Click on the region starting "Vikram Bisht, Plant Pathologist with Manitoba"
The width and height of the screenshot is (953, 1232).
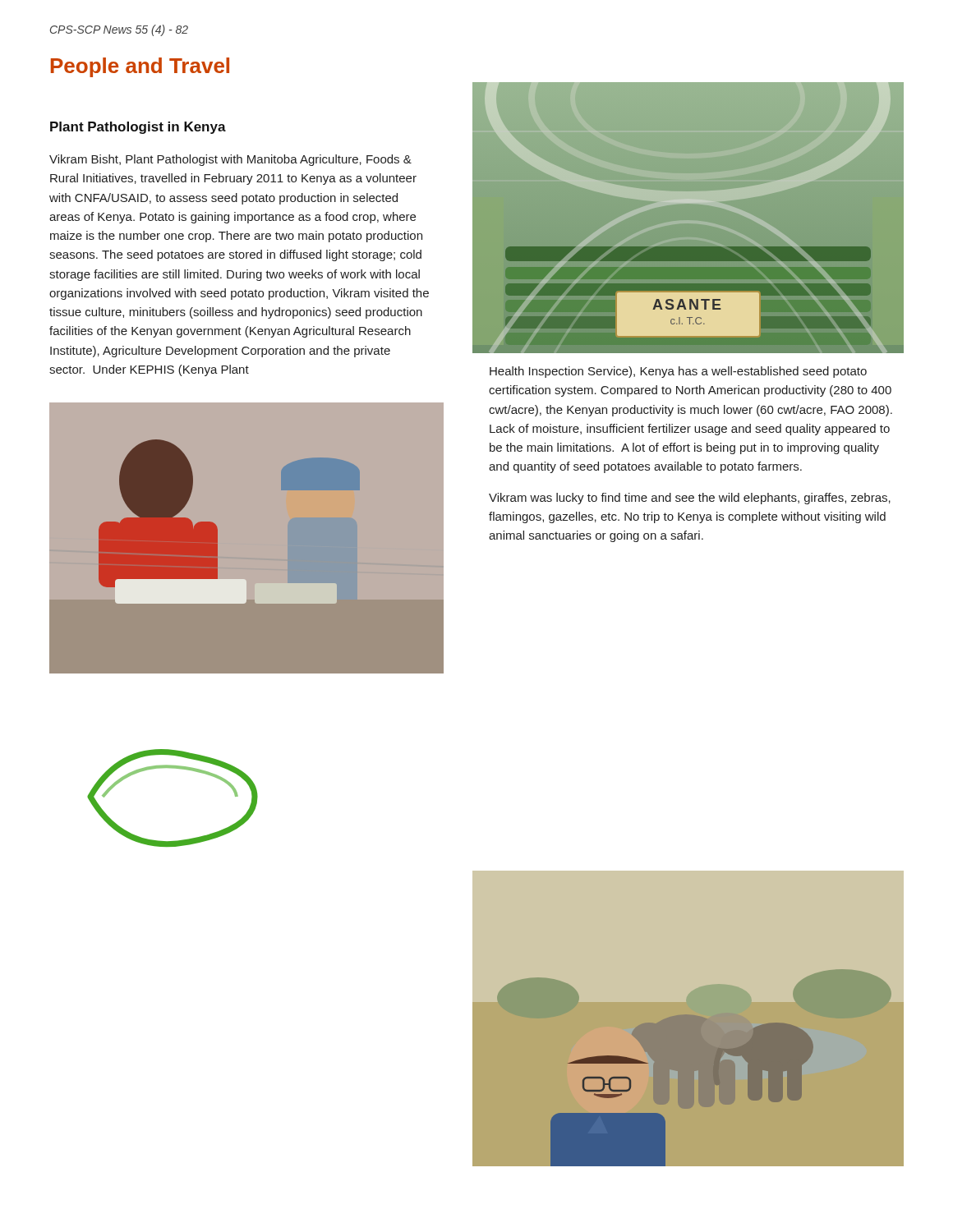[x=240, y=264]
